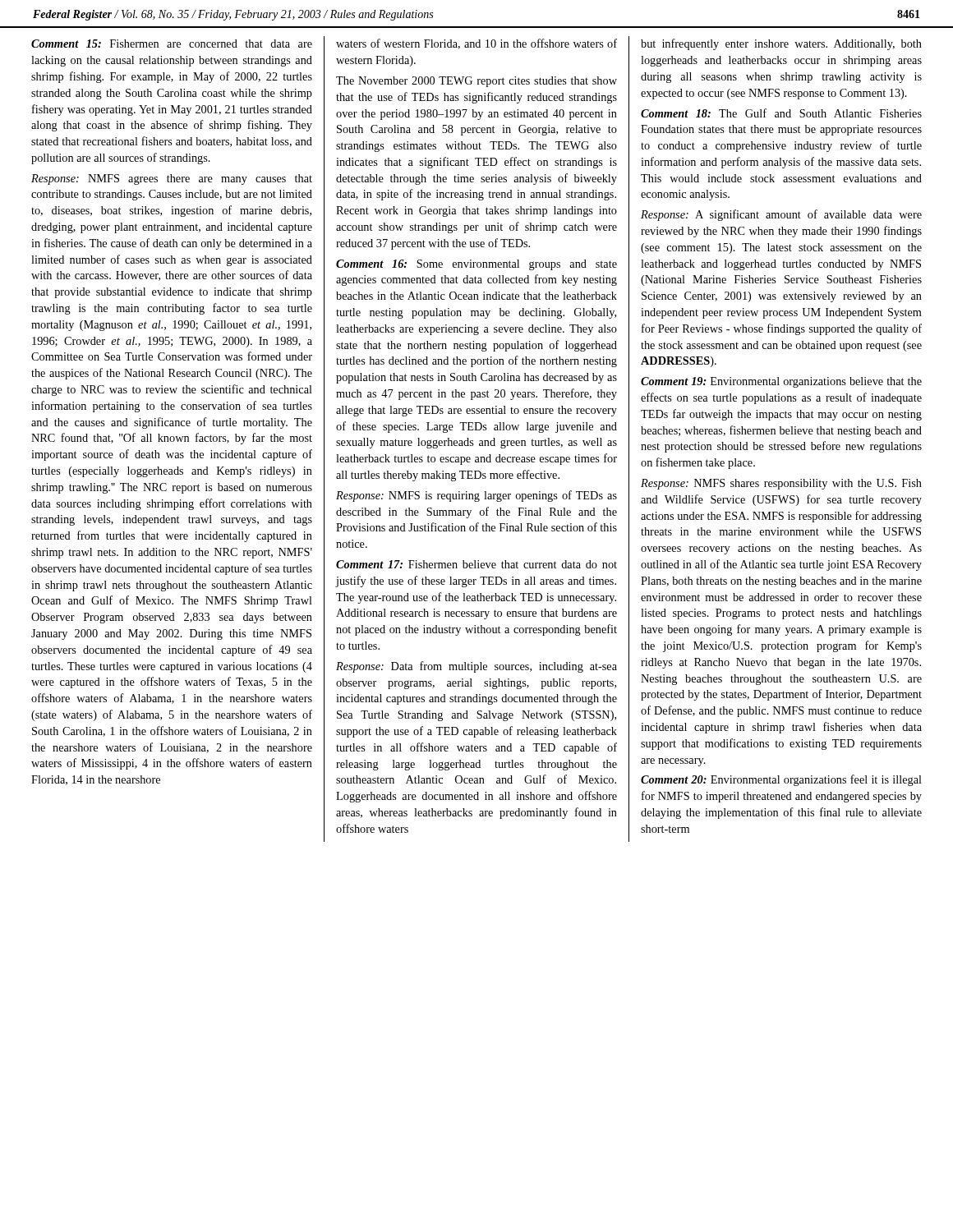This screenshot has width=953, height=1232.
Task: Select the region starting "waters of western Florida, and 10 in"
Action: click(x=476, y=144)
